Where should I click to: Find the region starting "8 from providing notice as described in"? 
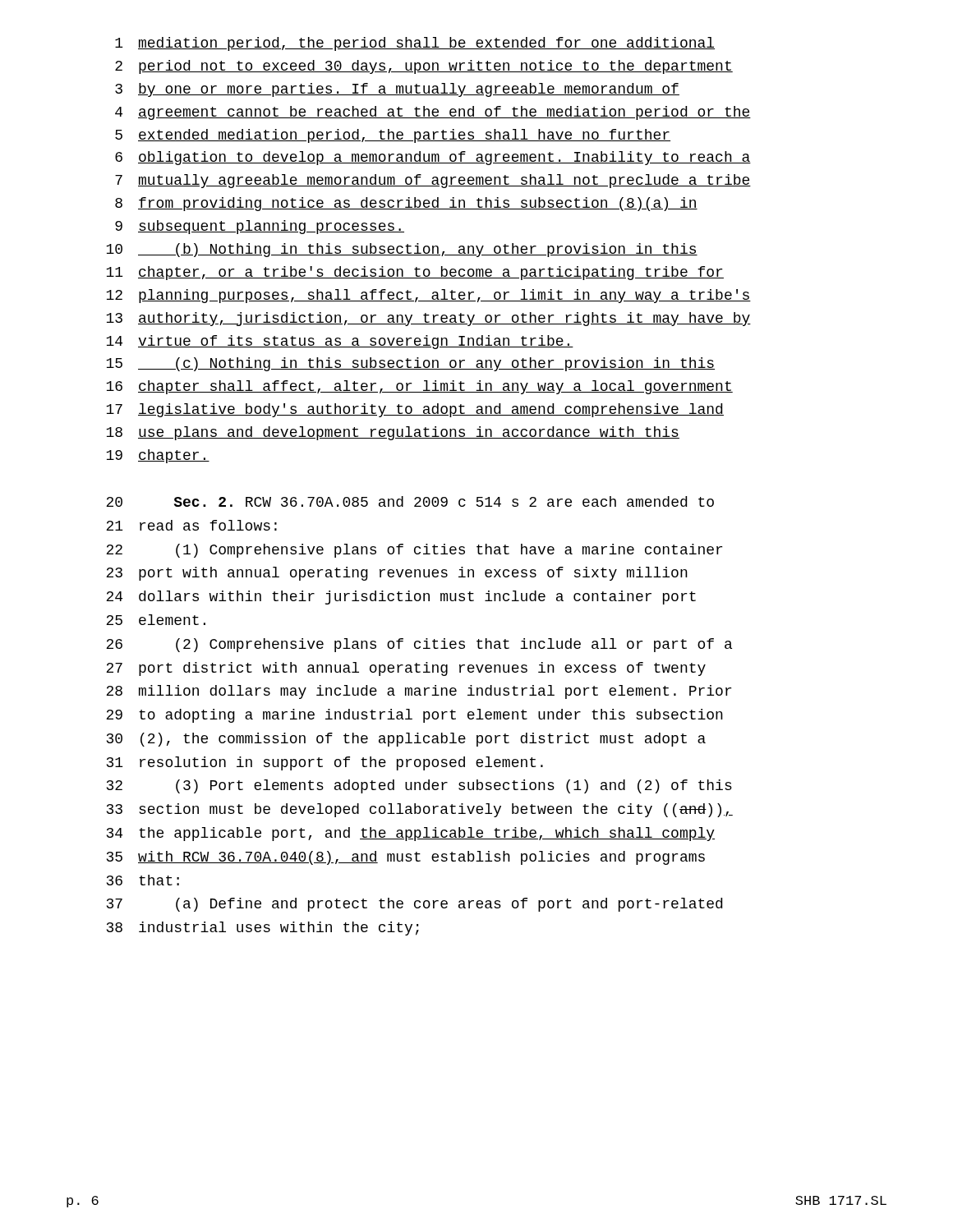(485, 205)
